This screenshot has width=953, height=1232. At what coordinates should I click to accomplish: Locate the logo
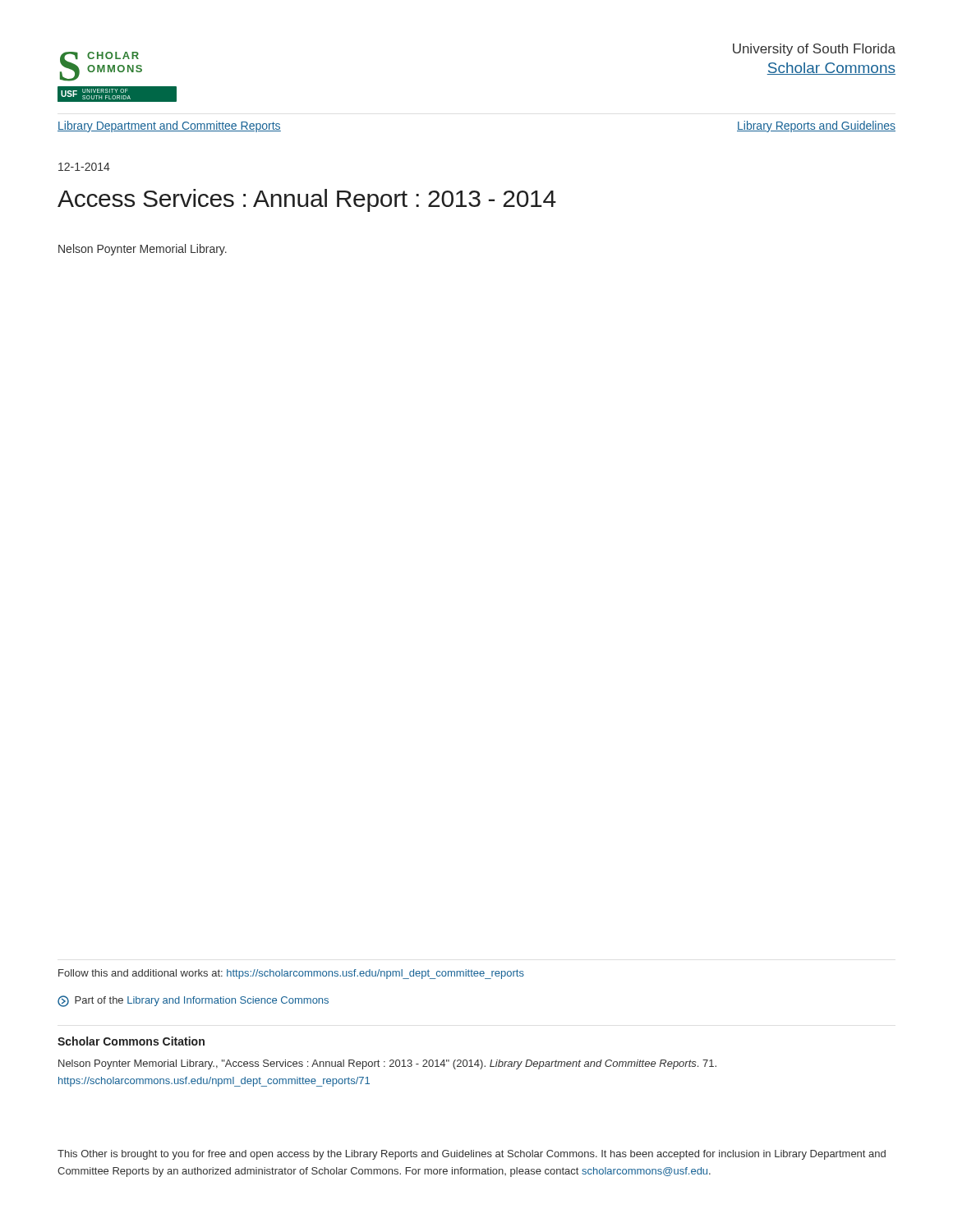140,72
